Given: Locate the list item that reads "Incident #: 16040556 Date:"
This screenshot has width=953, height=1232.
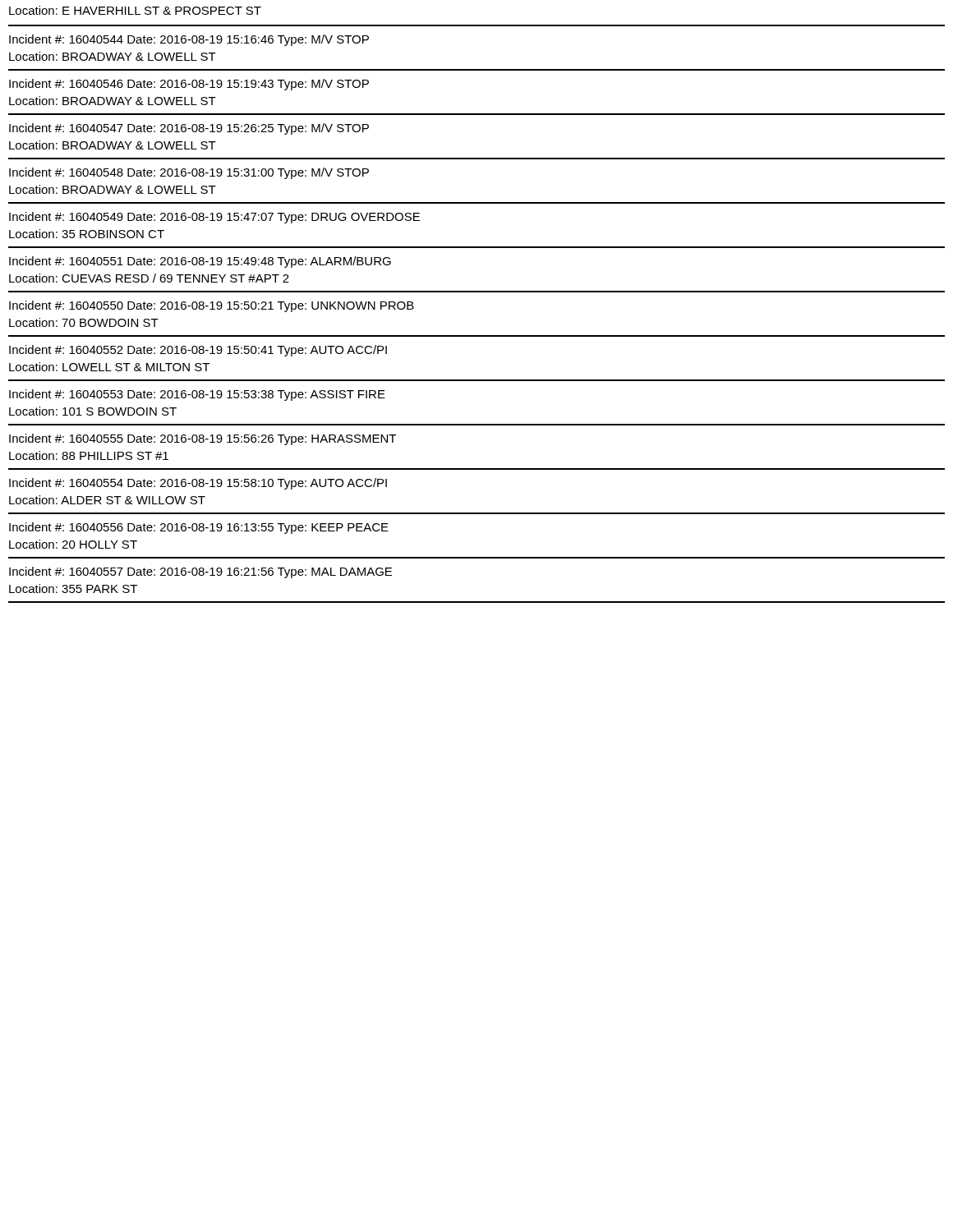Looking at the screenshot, I should click(199, 528).
